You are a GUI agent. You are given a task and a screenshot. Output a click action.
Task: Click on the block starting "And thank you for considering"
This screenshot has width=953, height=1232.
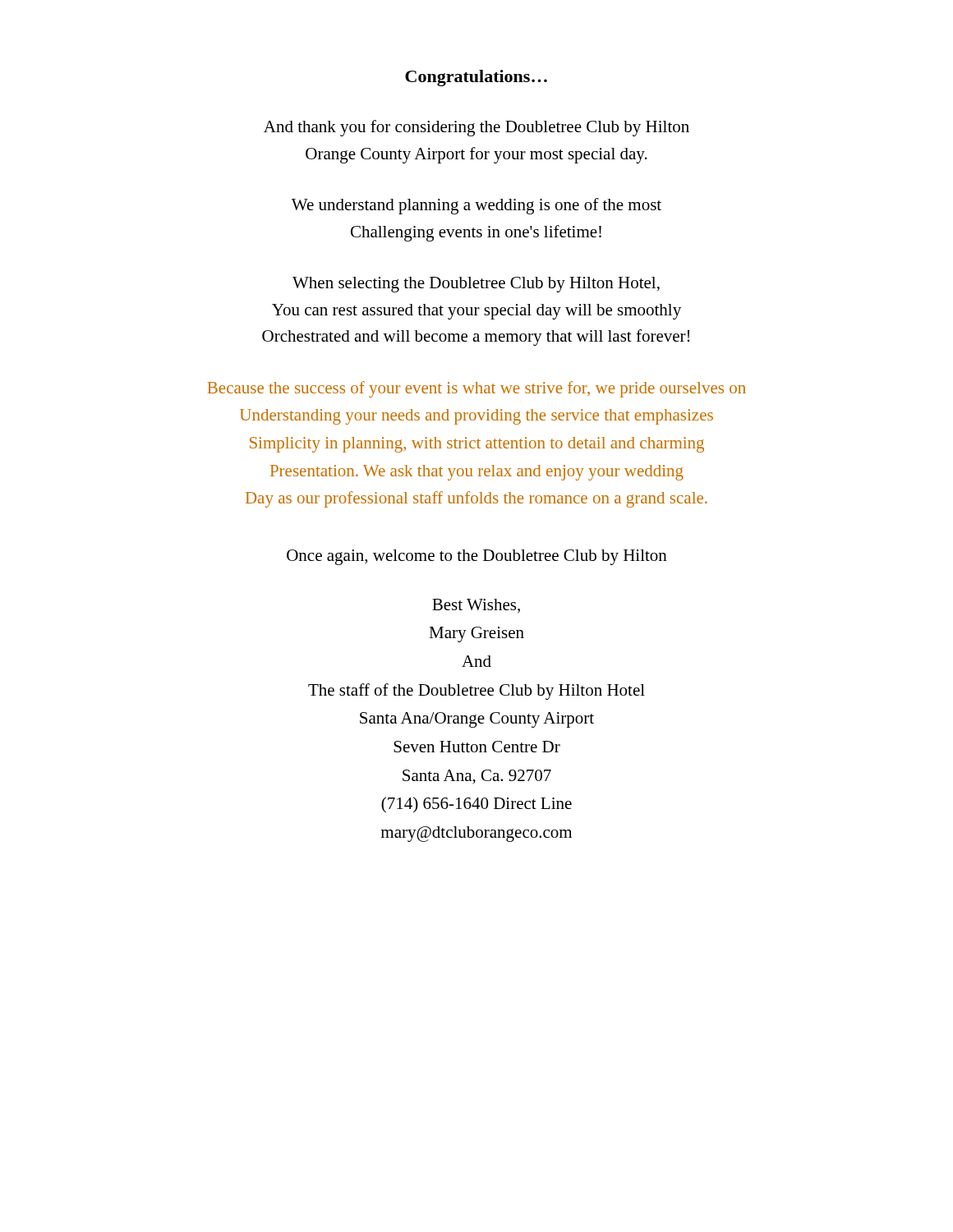[476, 140]
